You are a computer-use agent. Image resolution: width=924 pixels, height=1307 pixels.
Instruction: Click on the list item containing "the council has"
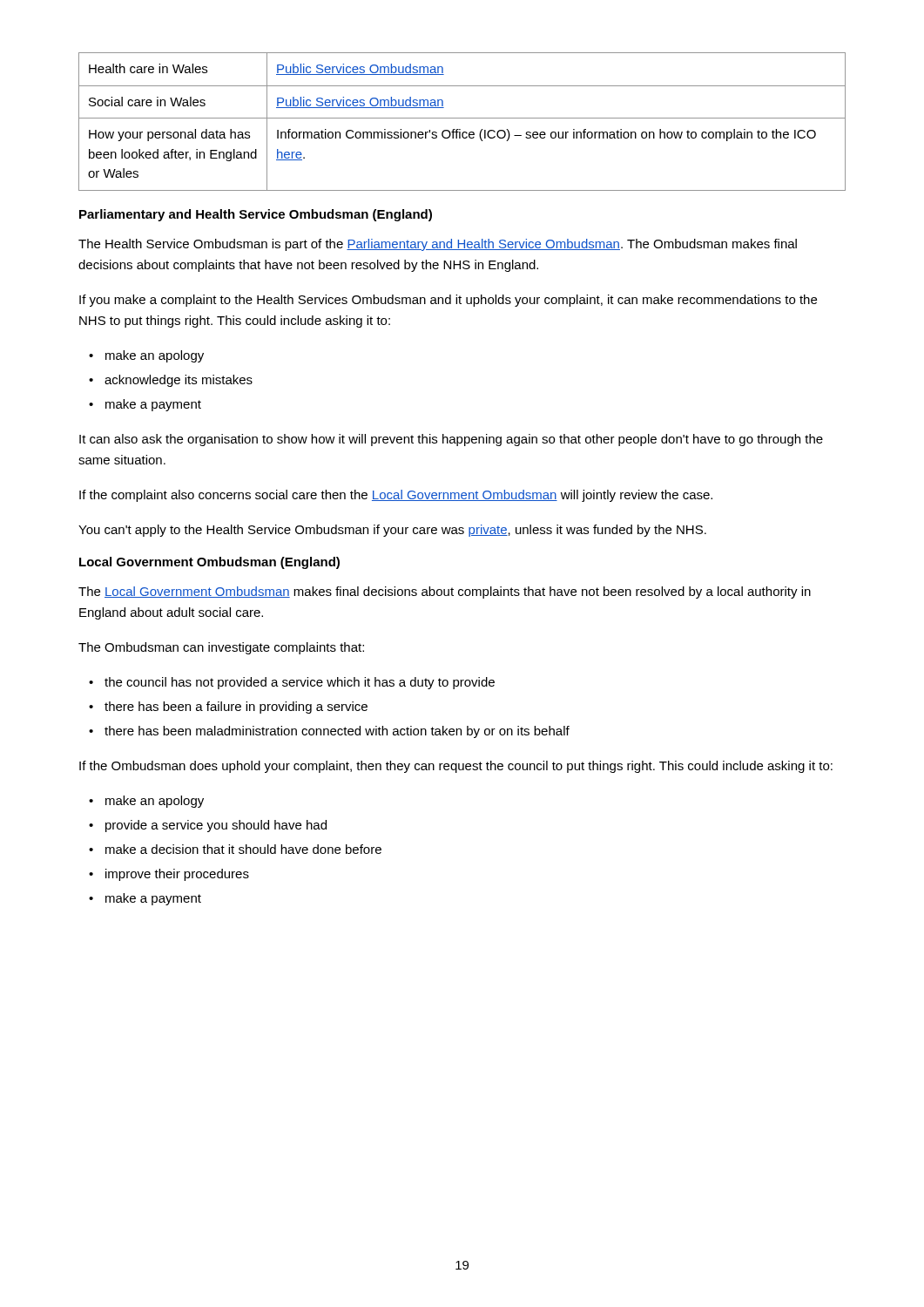click(x=300, y=681)
